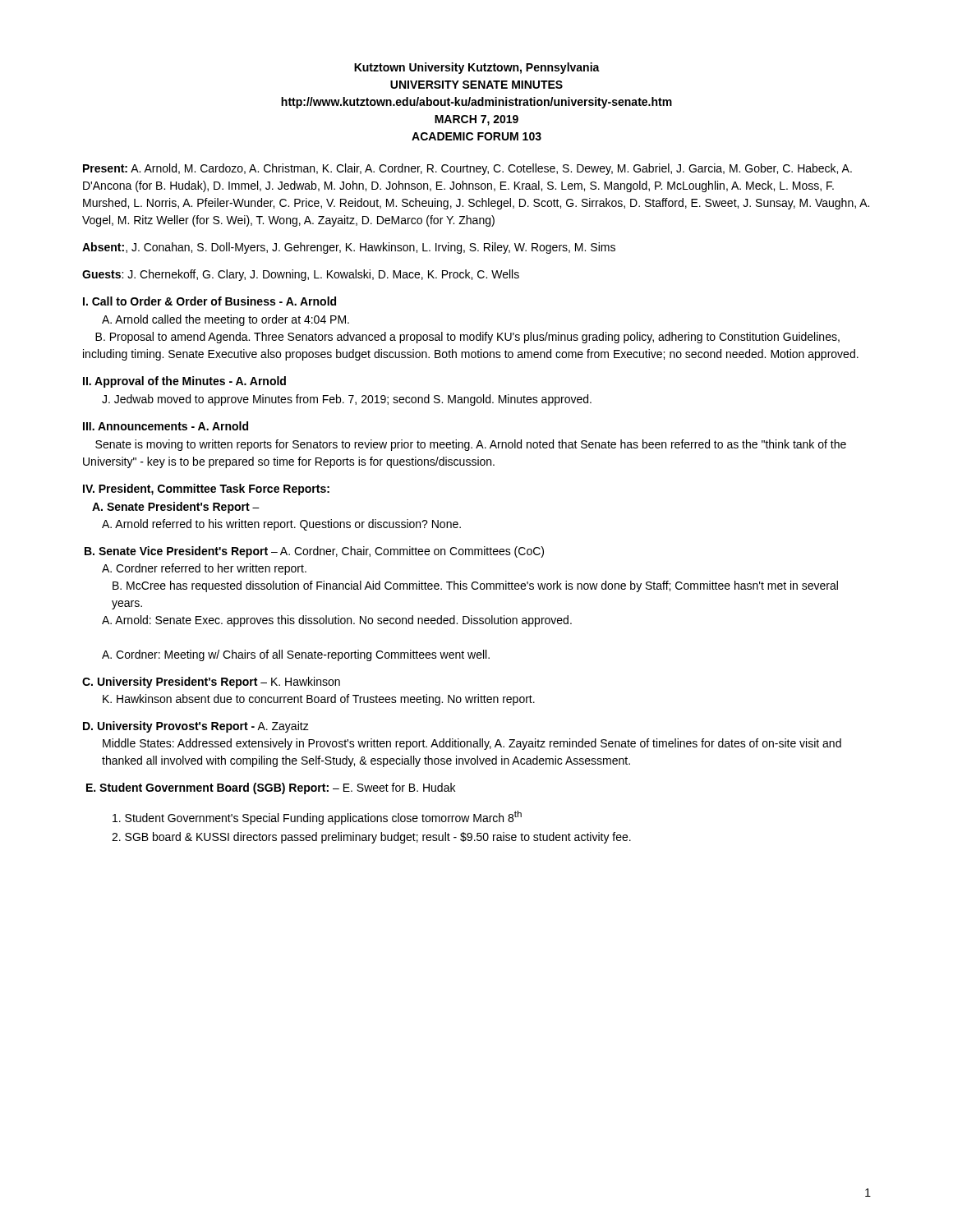The width and height of the screenshot is (953, 1232).
Task: Click the passage that begins "A. Senate President's Report – A. Arnold referred"
Action: coord(272,516)
